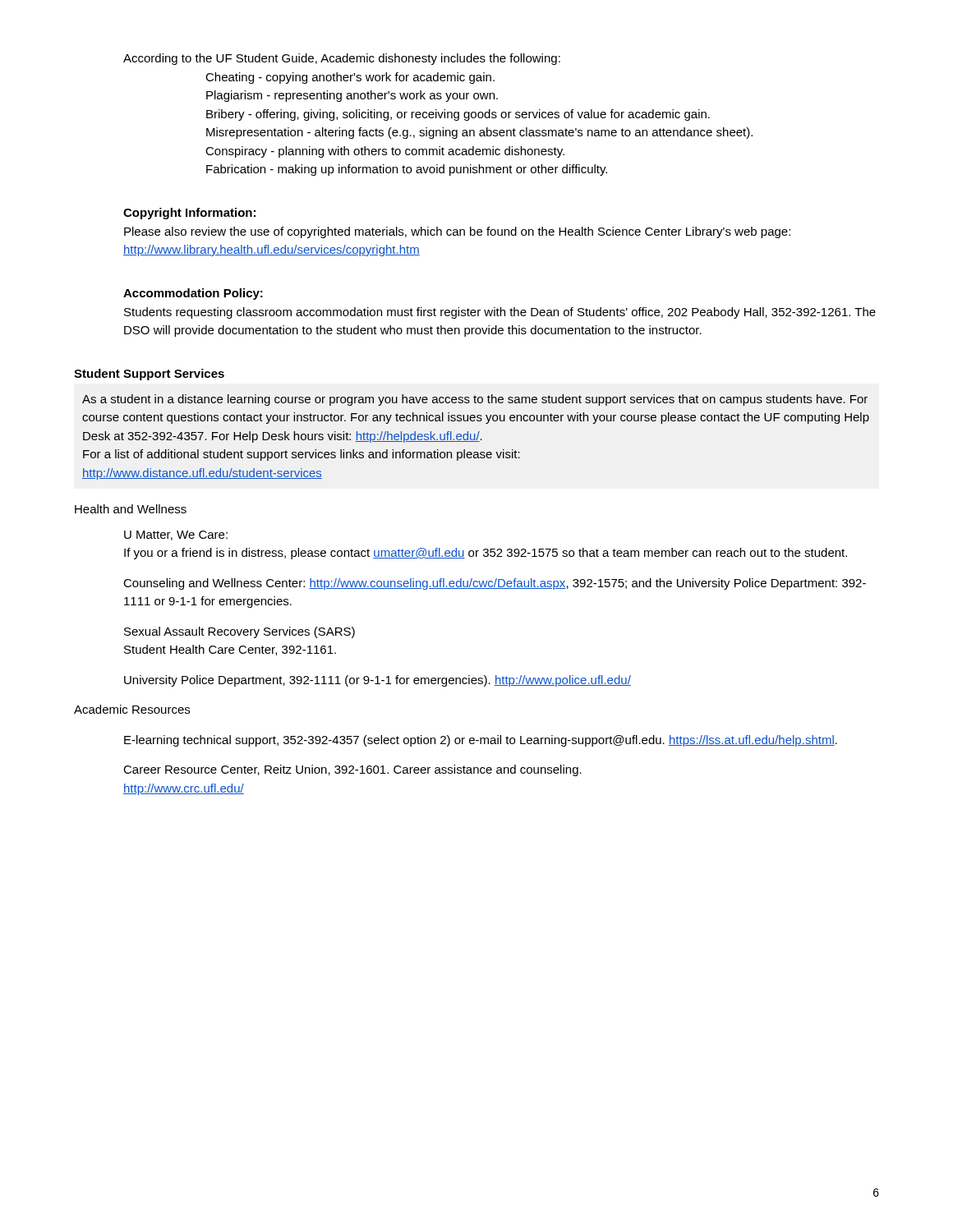
Task: Navigate to the element starting "Counseling and Wellness Center: http://www.counseling.ufl.edu/cwc/Default.aspx,"
Action: point(495,592)
